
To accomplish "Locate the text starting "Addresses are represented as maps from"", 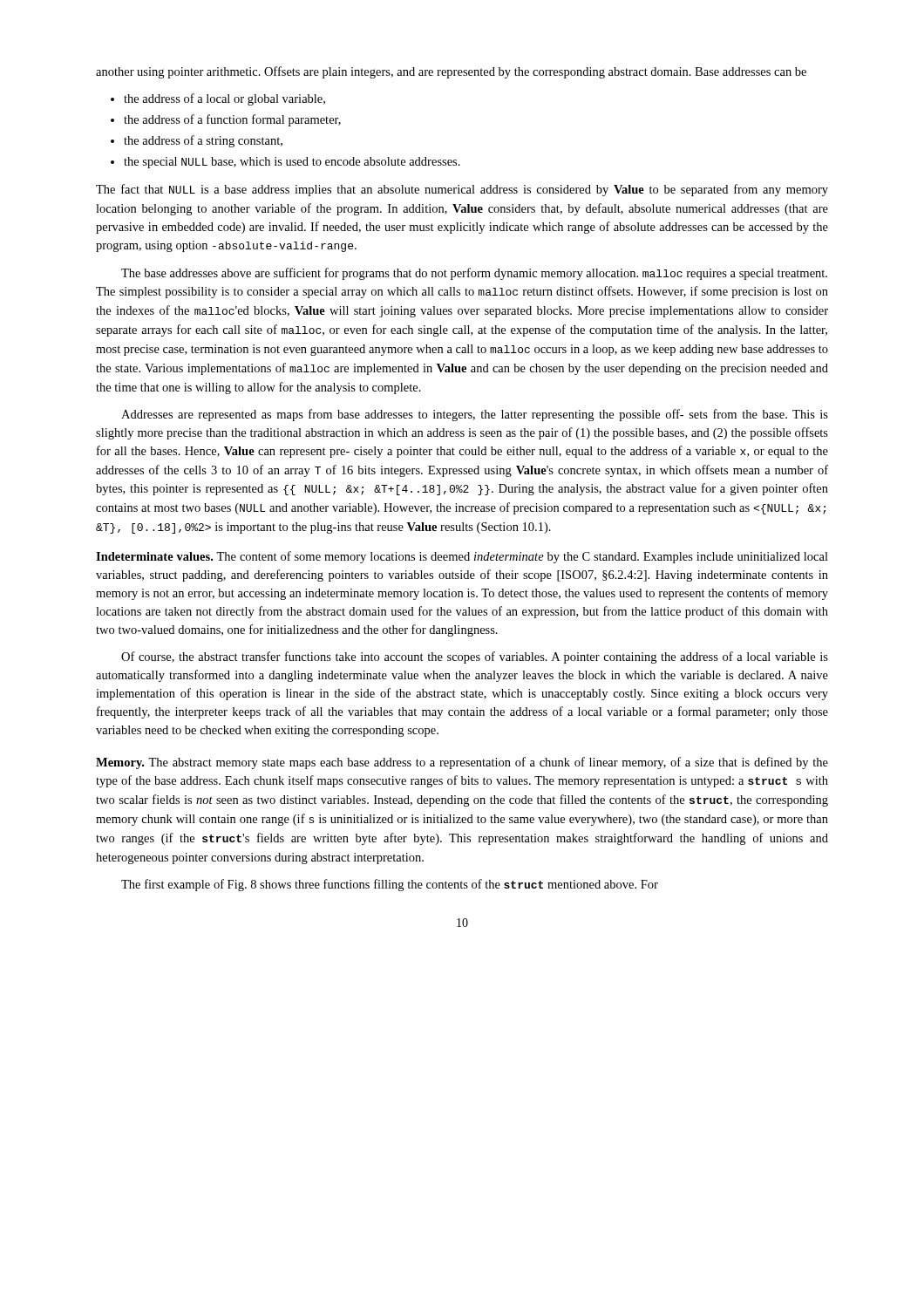I will tap(462, 471).
